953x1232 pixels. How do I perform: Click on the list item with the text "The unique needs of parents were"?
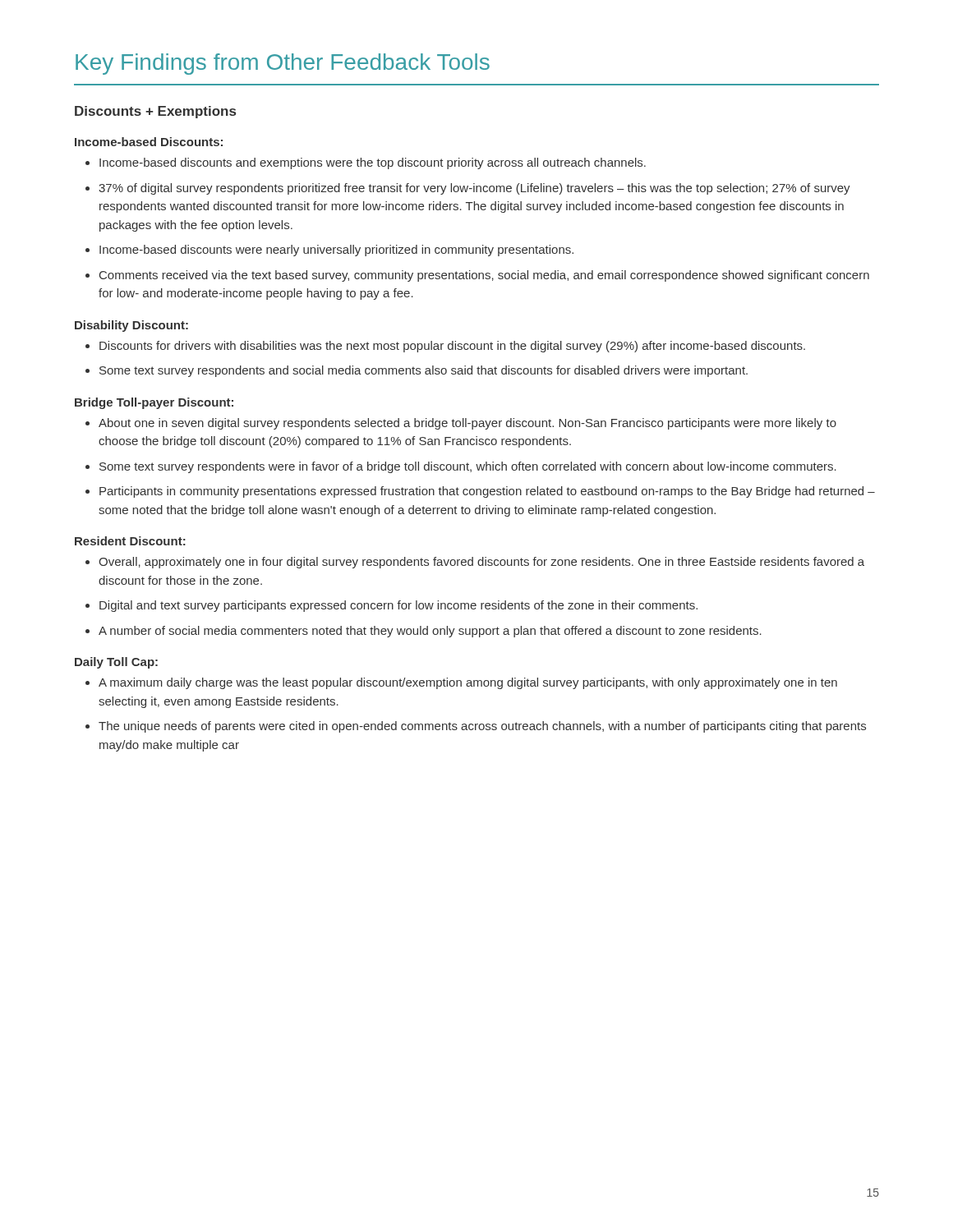(476, 736)
